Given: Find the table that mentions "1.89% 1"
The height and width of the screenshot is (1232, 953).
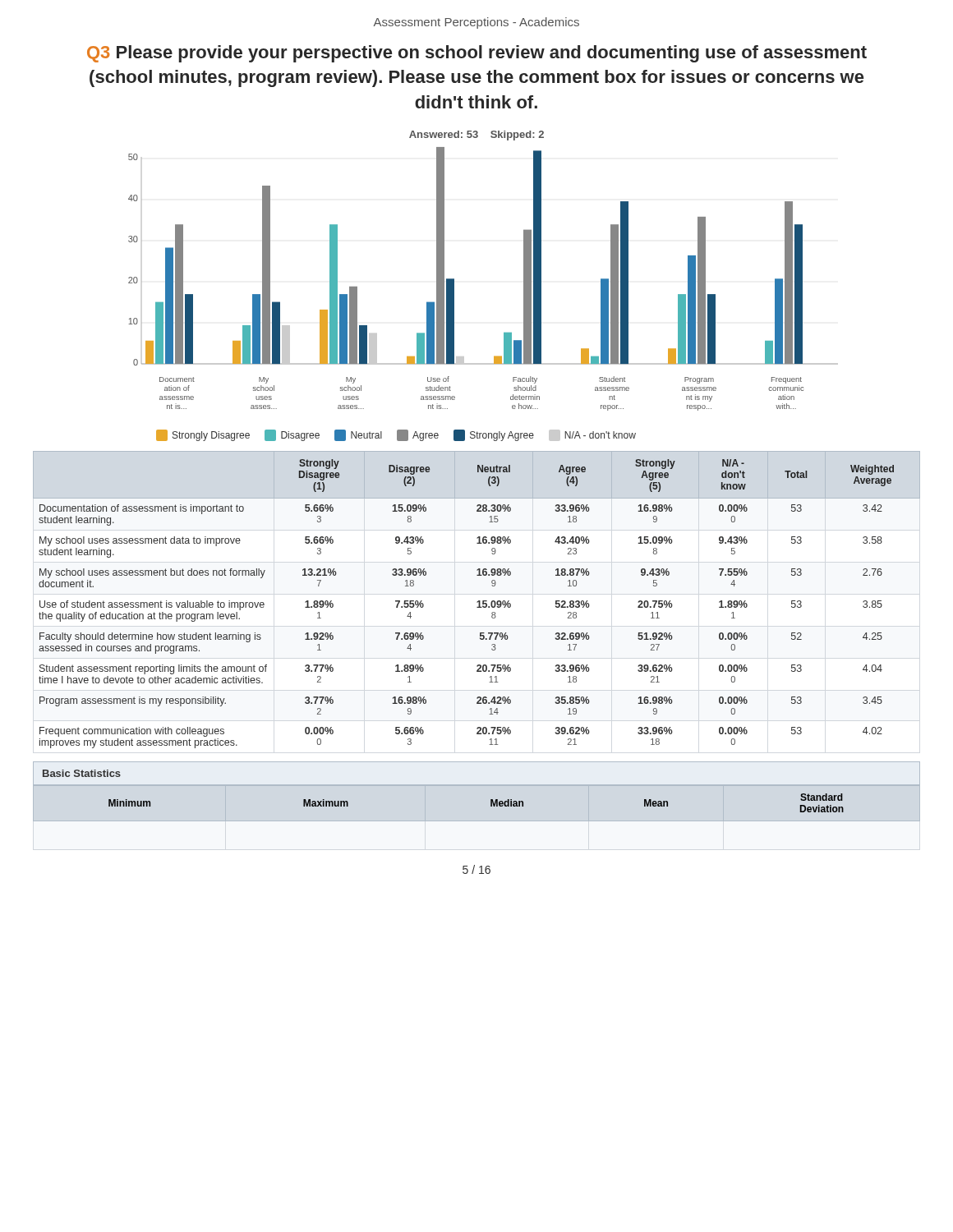Looking at the screenshot, I should pos(476,602).
